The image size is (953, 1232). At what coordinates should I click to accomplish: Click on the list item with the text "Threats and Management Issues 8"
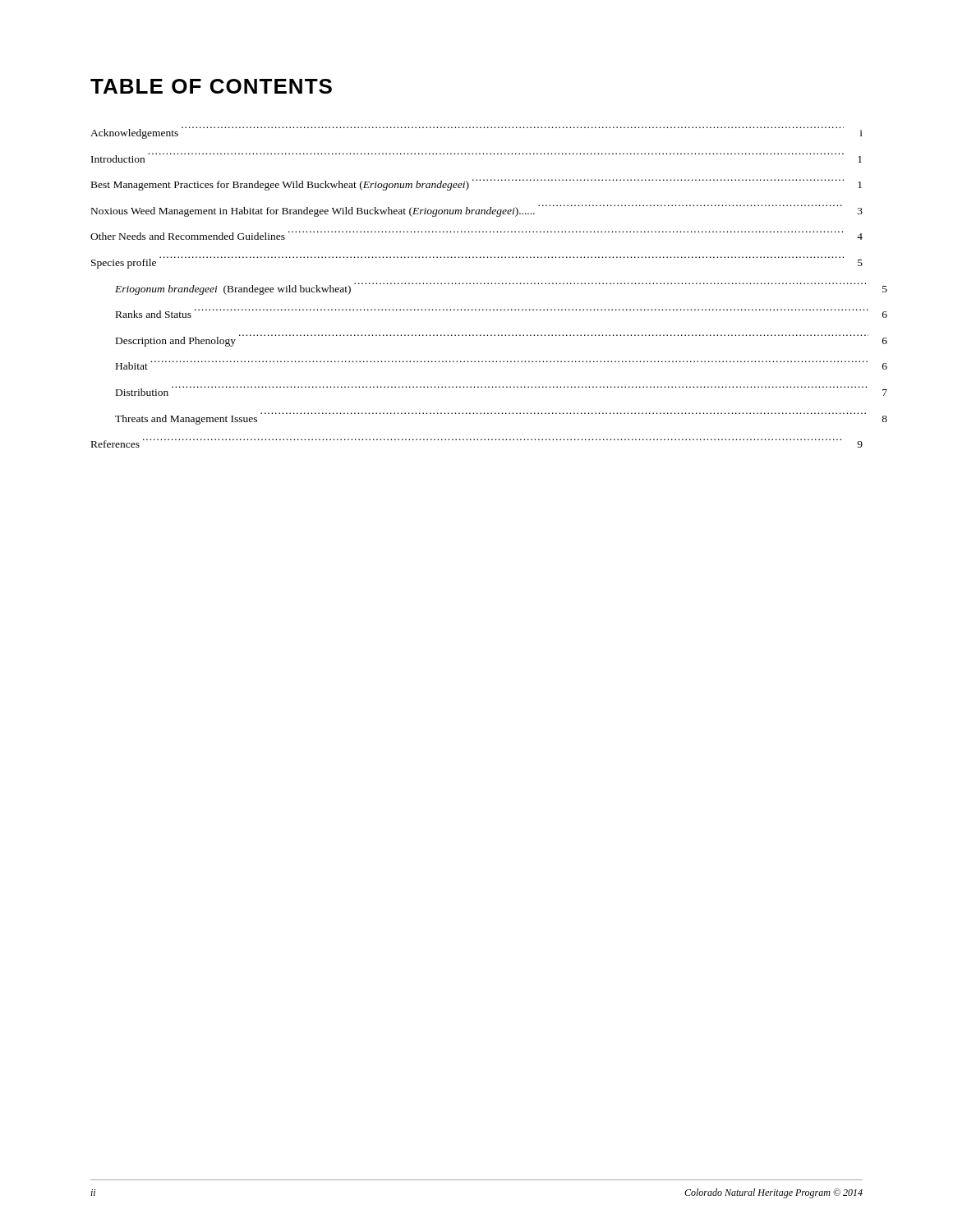[x=501, y=418]
